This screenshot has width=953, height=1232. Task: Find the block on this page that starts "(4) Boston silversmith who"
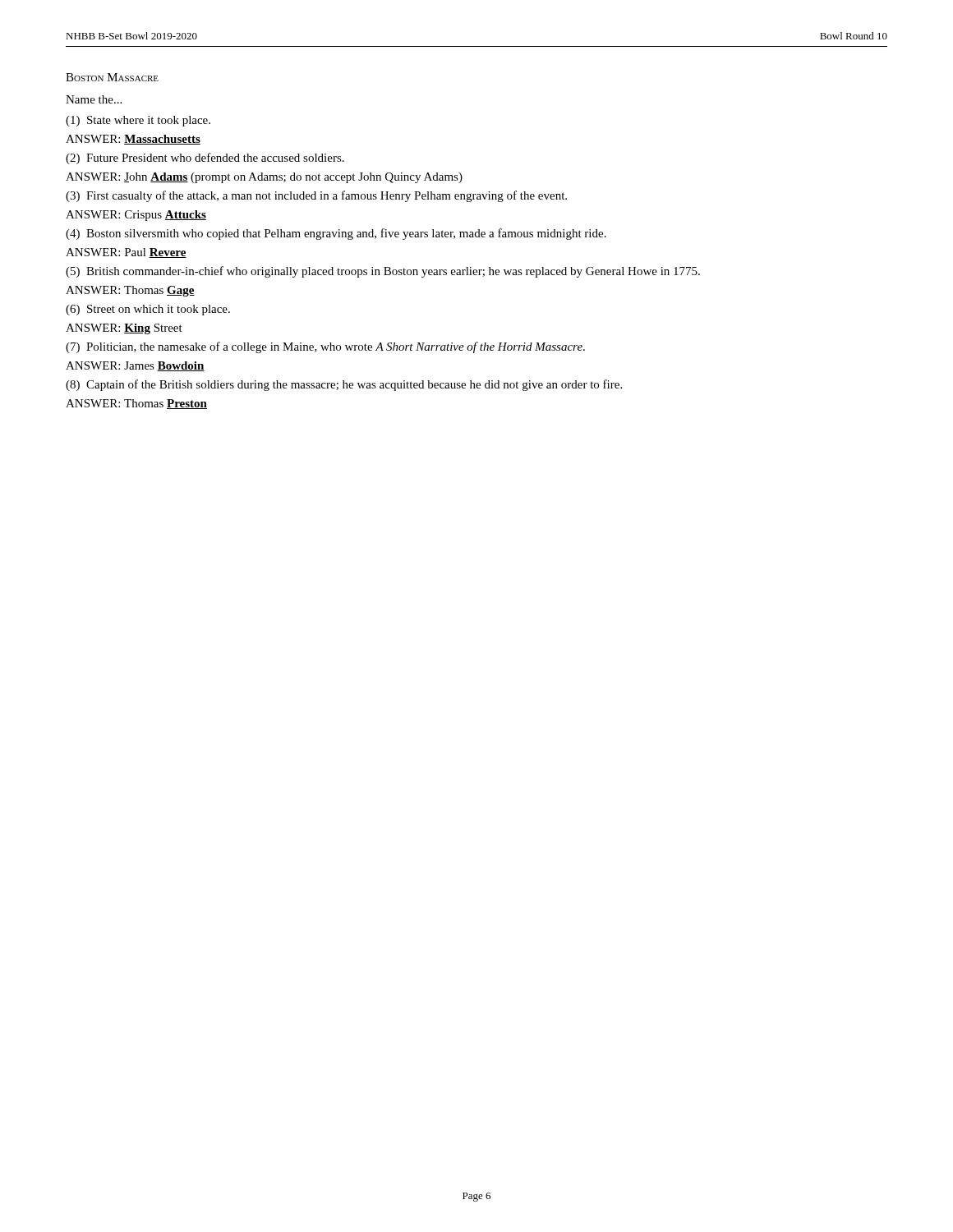336,233
